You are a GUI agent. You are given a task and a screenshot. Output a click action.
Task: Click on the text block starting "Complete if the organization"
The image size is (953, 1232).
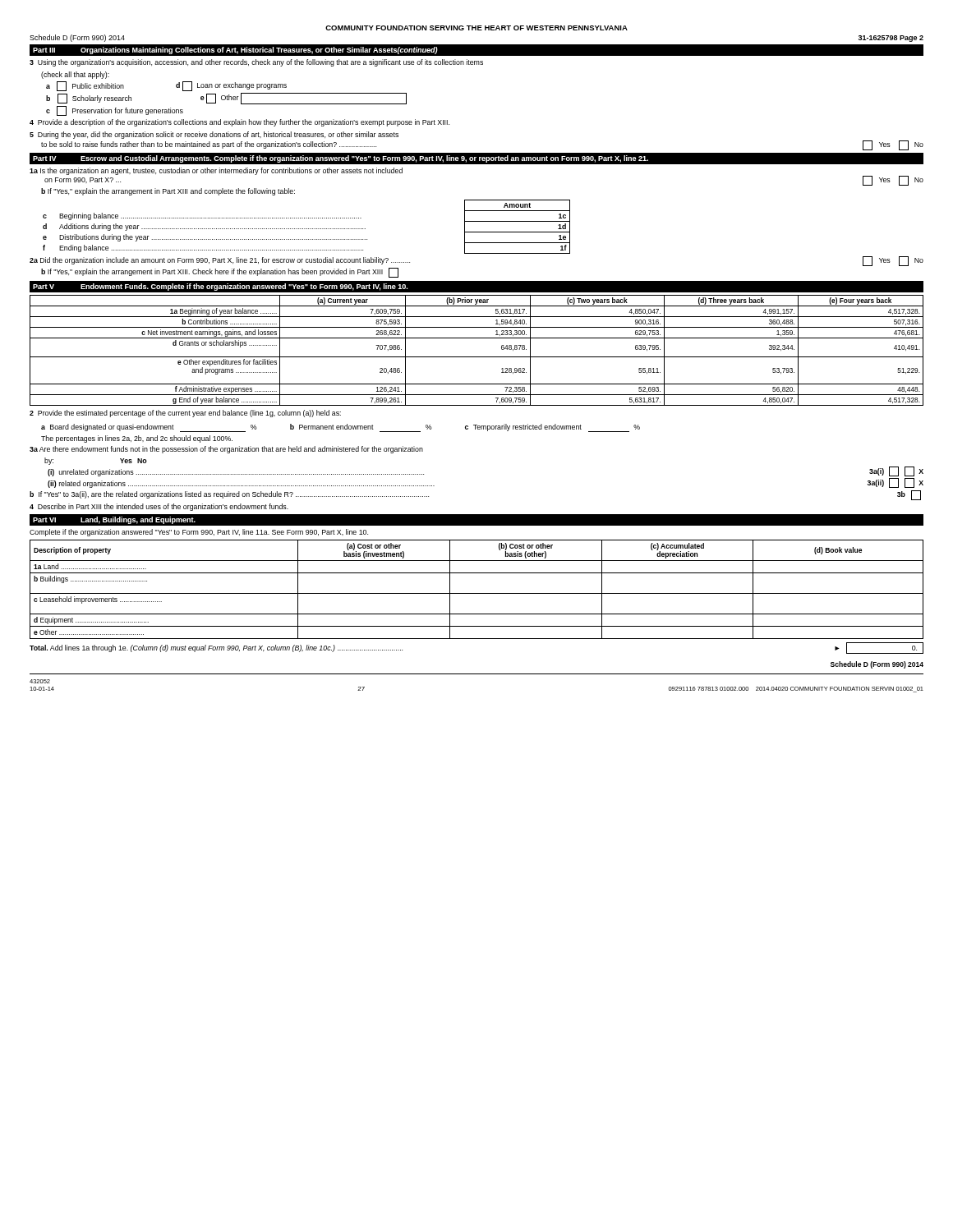point(199,532)
